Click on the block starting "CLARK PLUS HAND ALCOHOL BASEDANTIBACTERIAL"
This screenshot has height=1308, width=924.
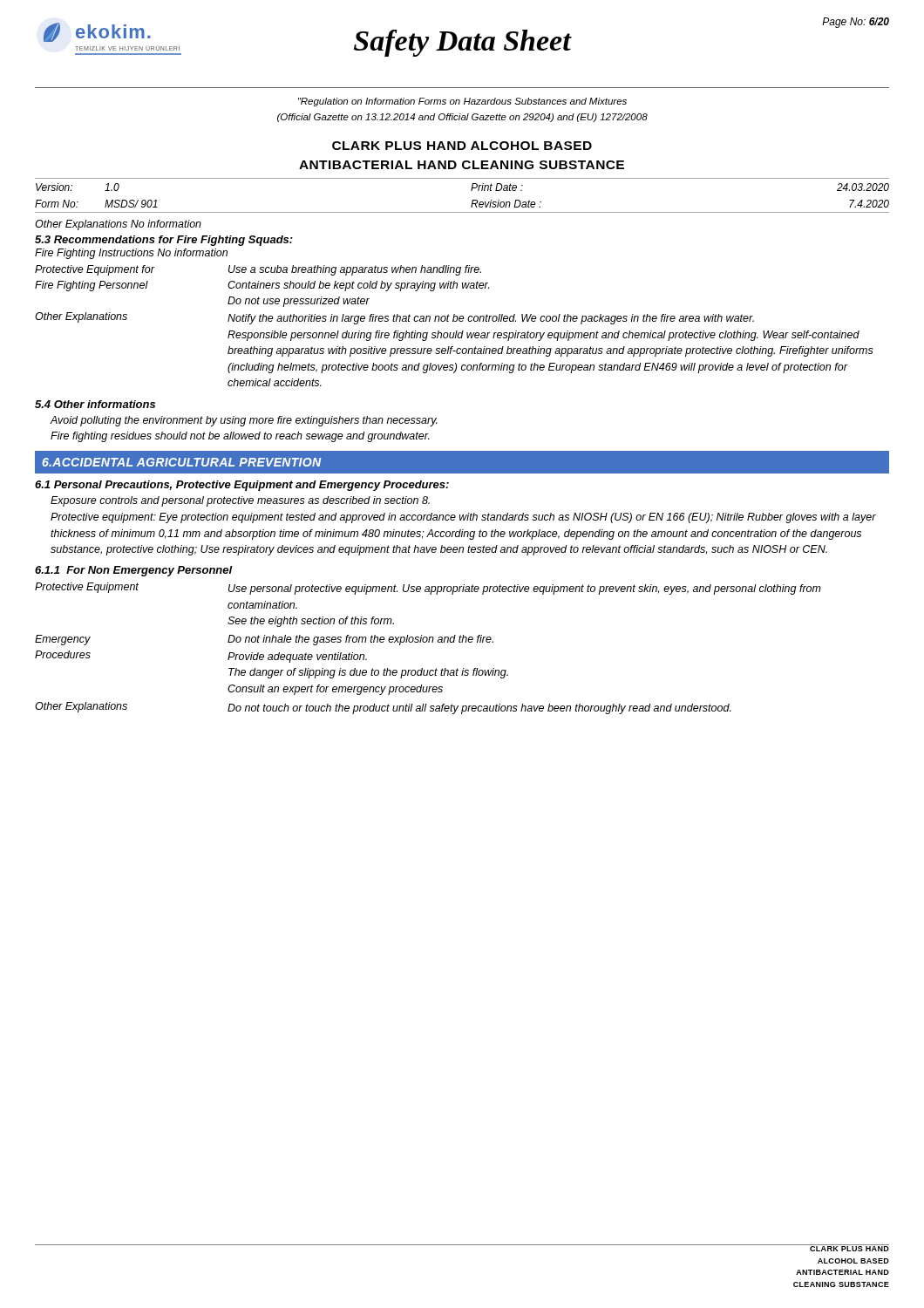[x=462, y=155]
